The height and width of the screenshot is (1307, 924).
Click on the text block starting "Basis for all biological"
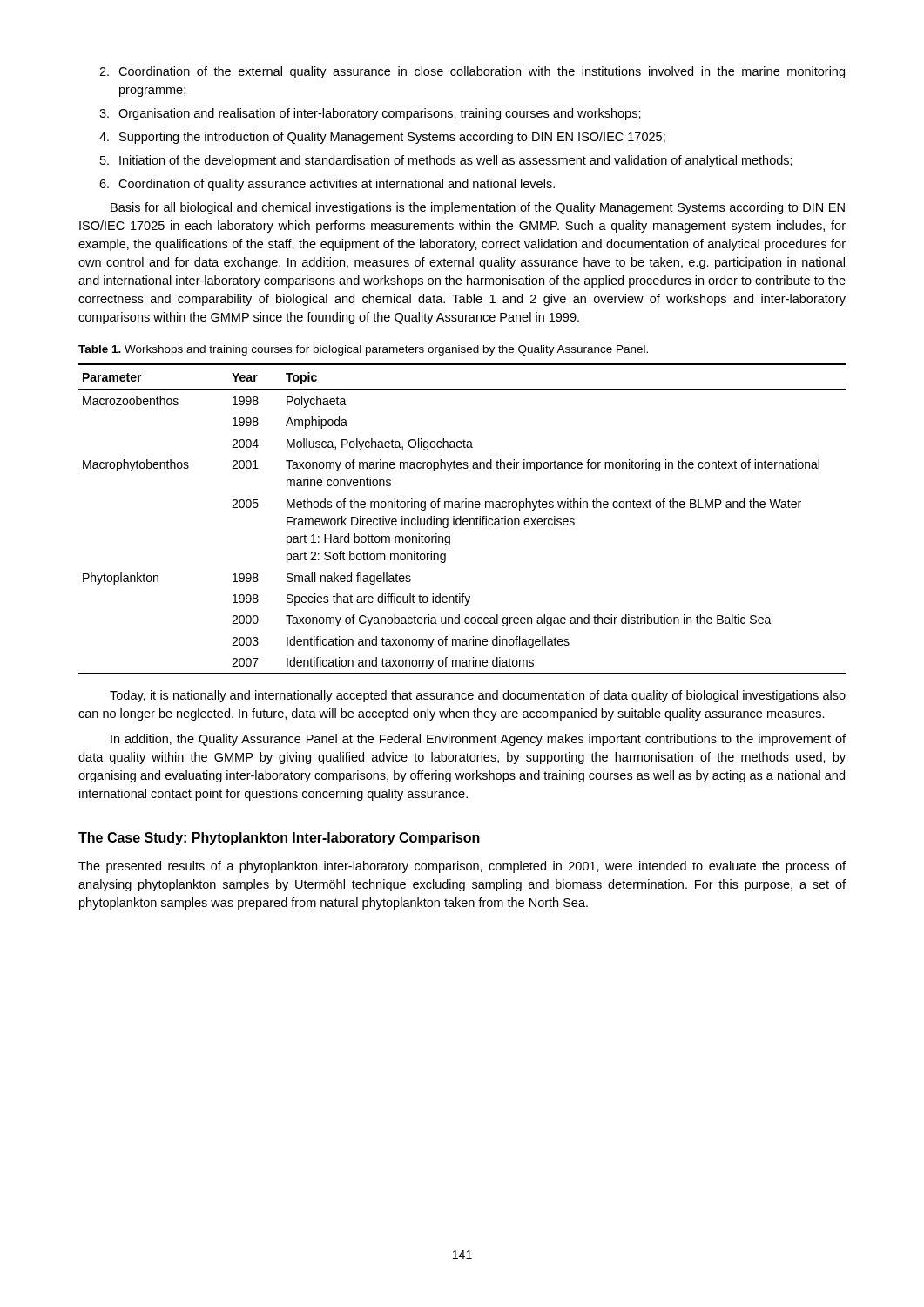click(462, 263)
